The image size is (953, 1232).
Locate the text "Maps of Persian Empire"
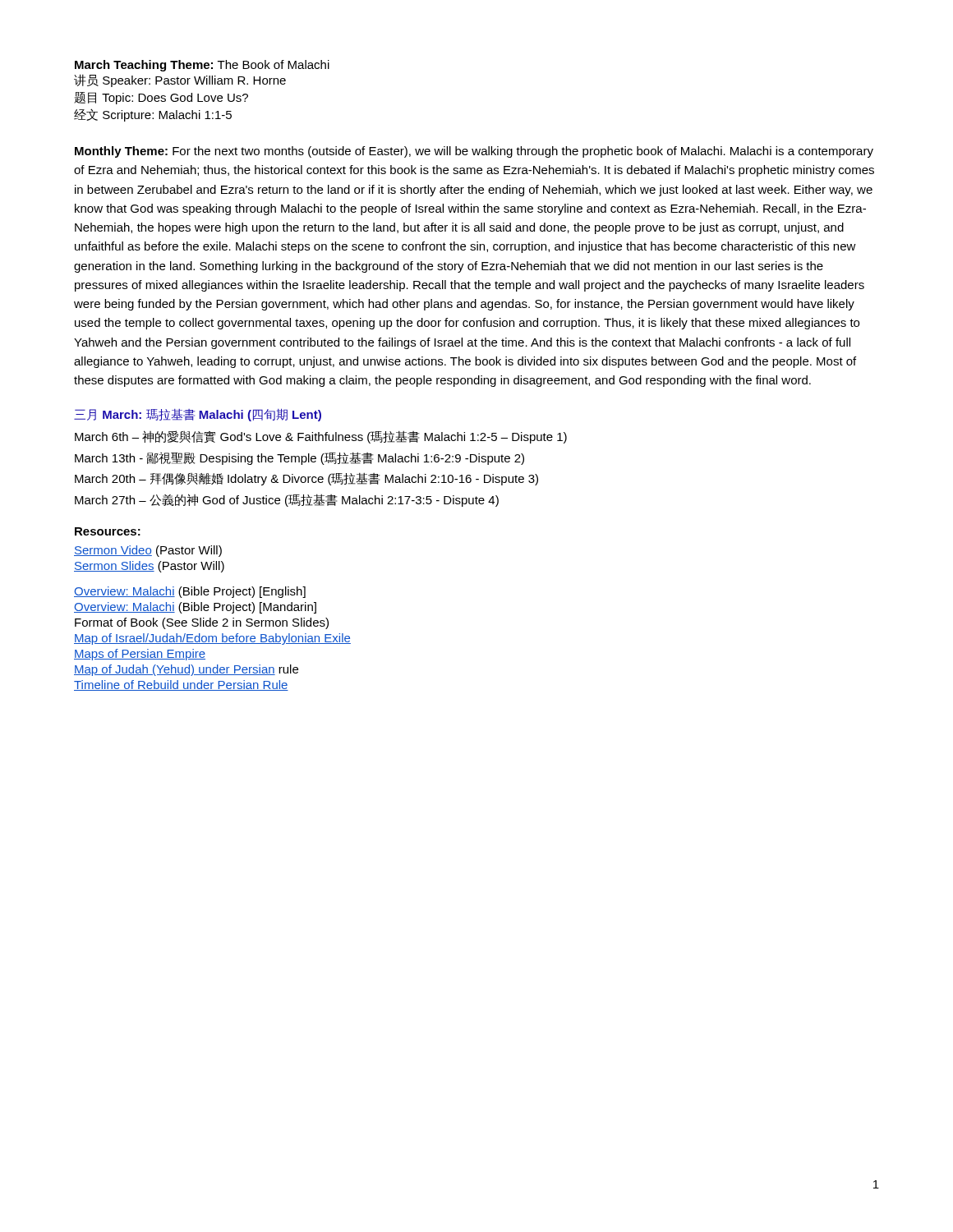coord(140,654)
